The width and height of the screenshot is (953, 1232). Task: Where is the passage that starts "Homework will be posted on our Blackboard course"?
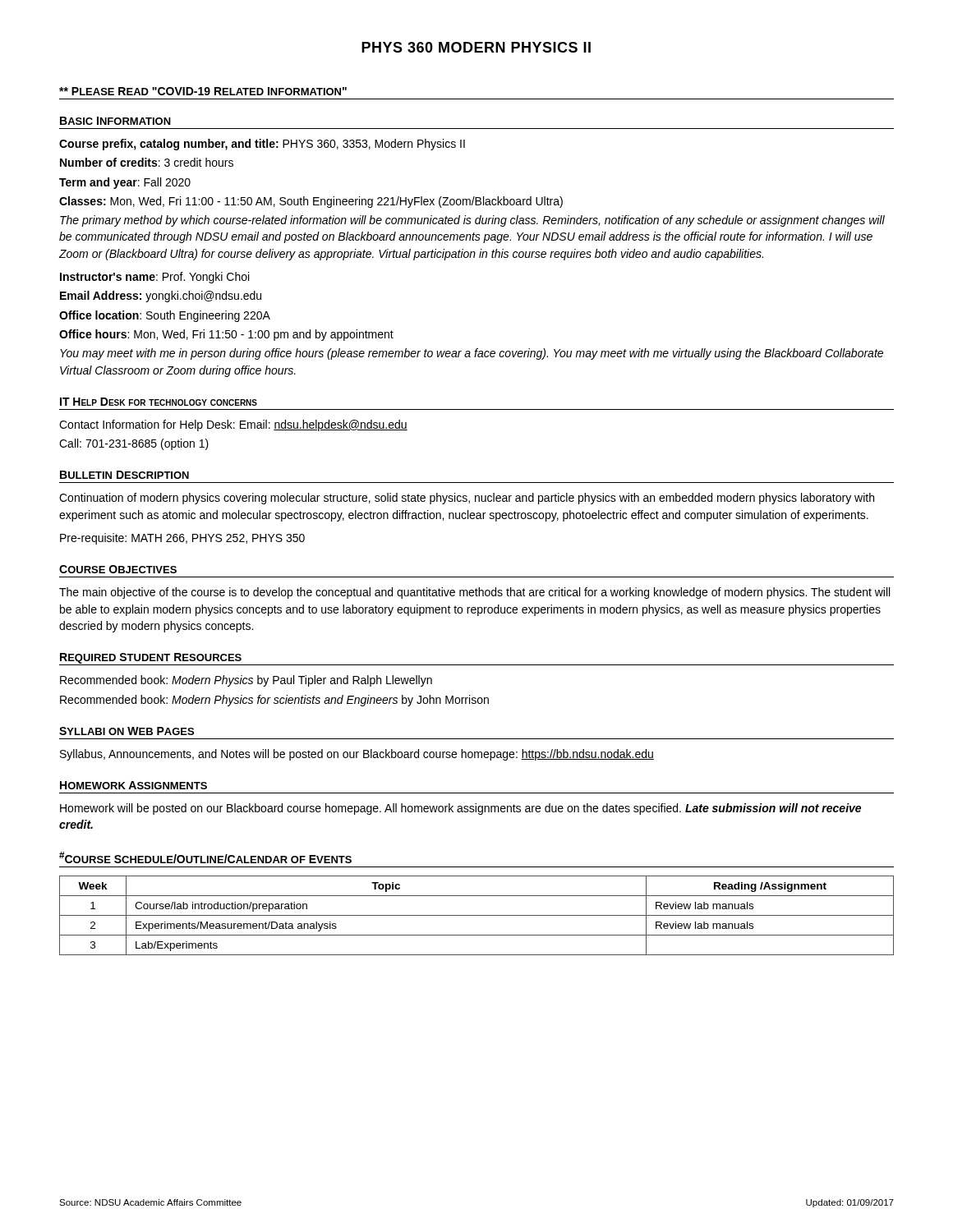pos(476,817)
